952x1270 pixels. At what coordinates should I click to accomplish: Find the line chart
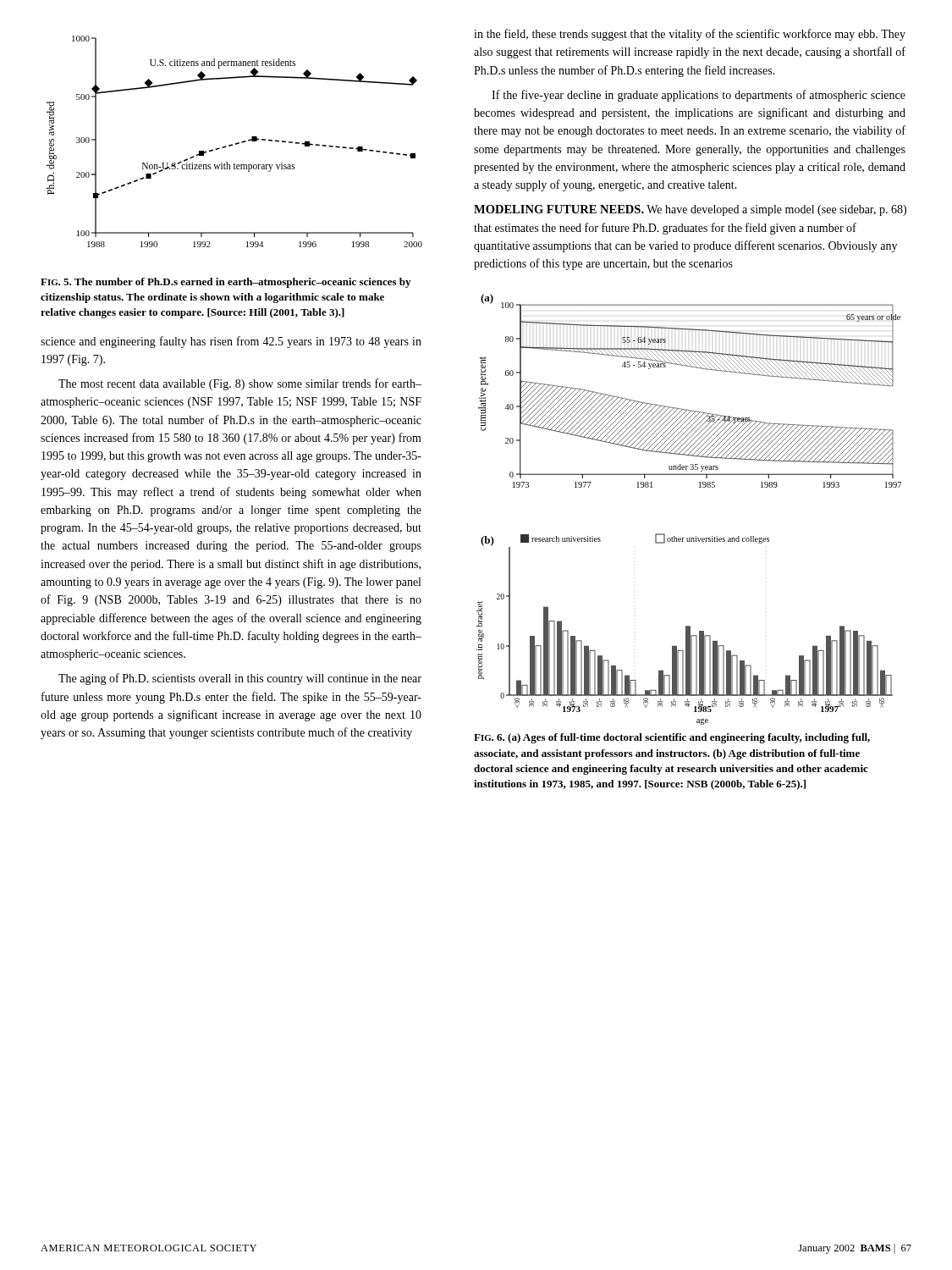[x=235, y=148]
